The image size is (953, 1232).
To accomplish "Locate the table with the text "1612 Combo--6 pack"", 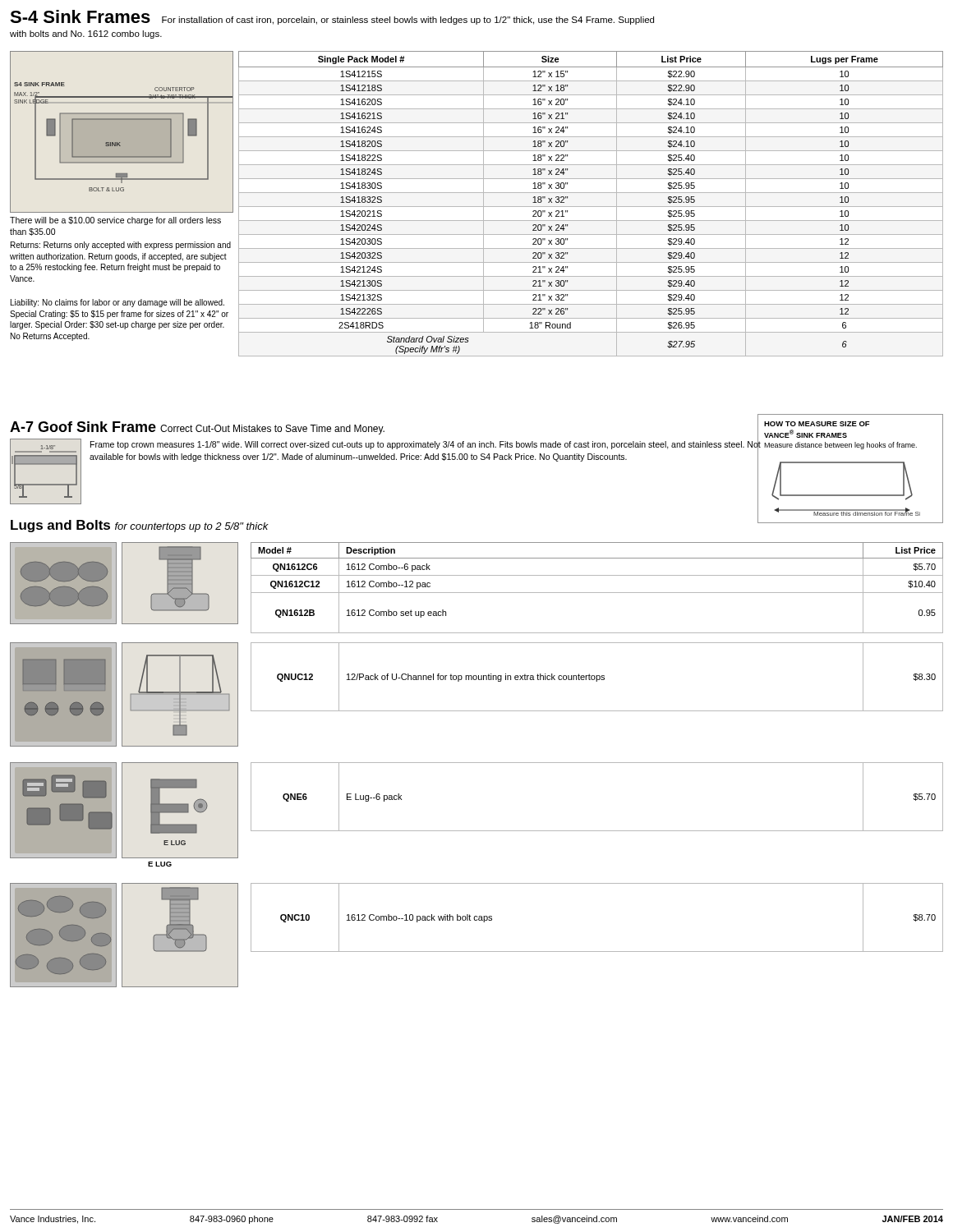I will 597,588.
